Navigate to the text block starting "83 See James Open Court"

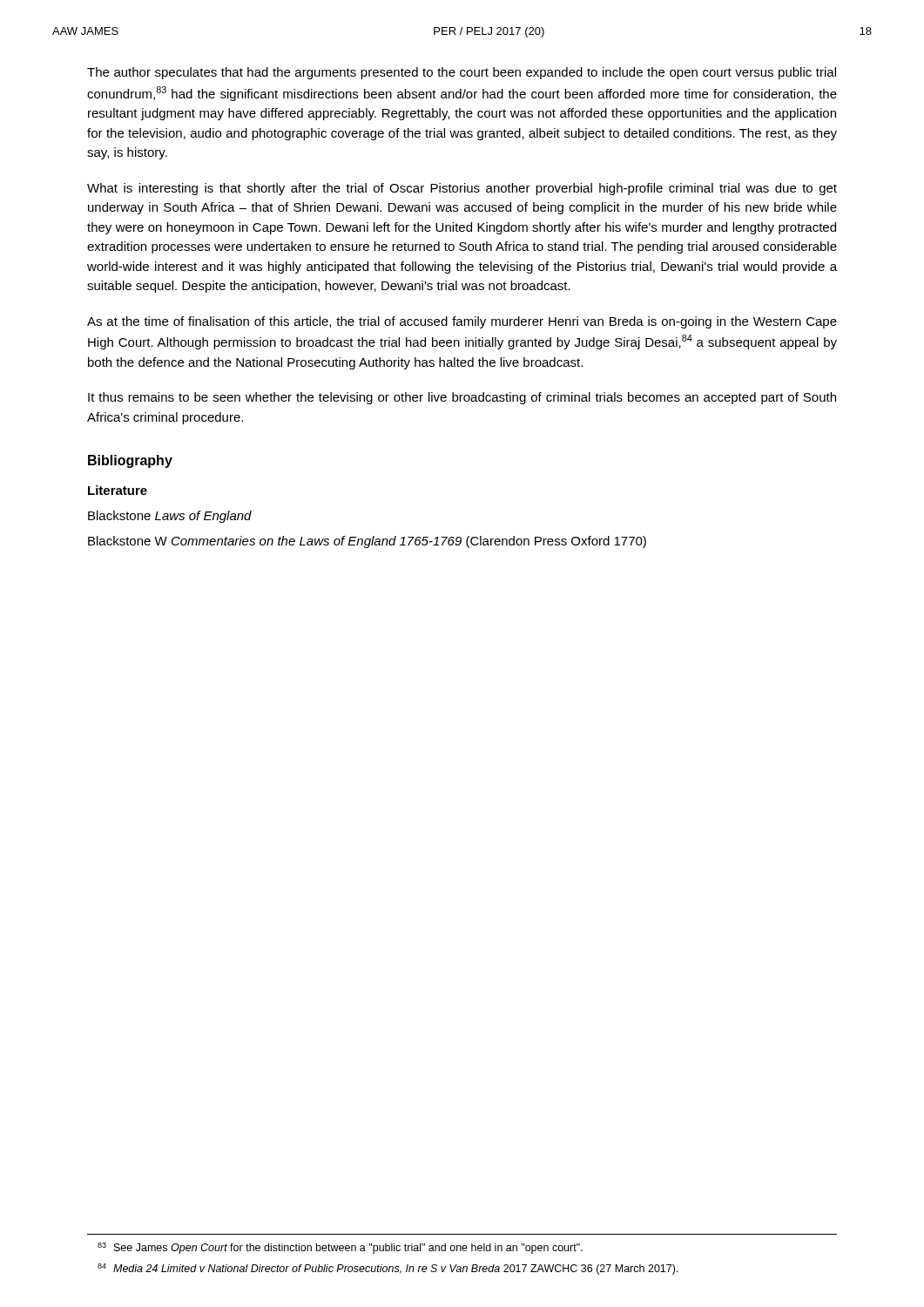(462, 1249)
